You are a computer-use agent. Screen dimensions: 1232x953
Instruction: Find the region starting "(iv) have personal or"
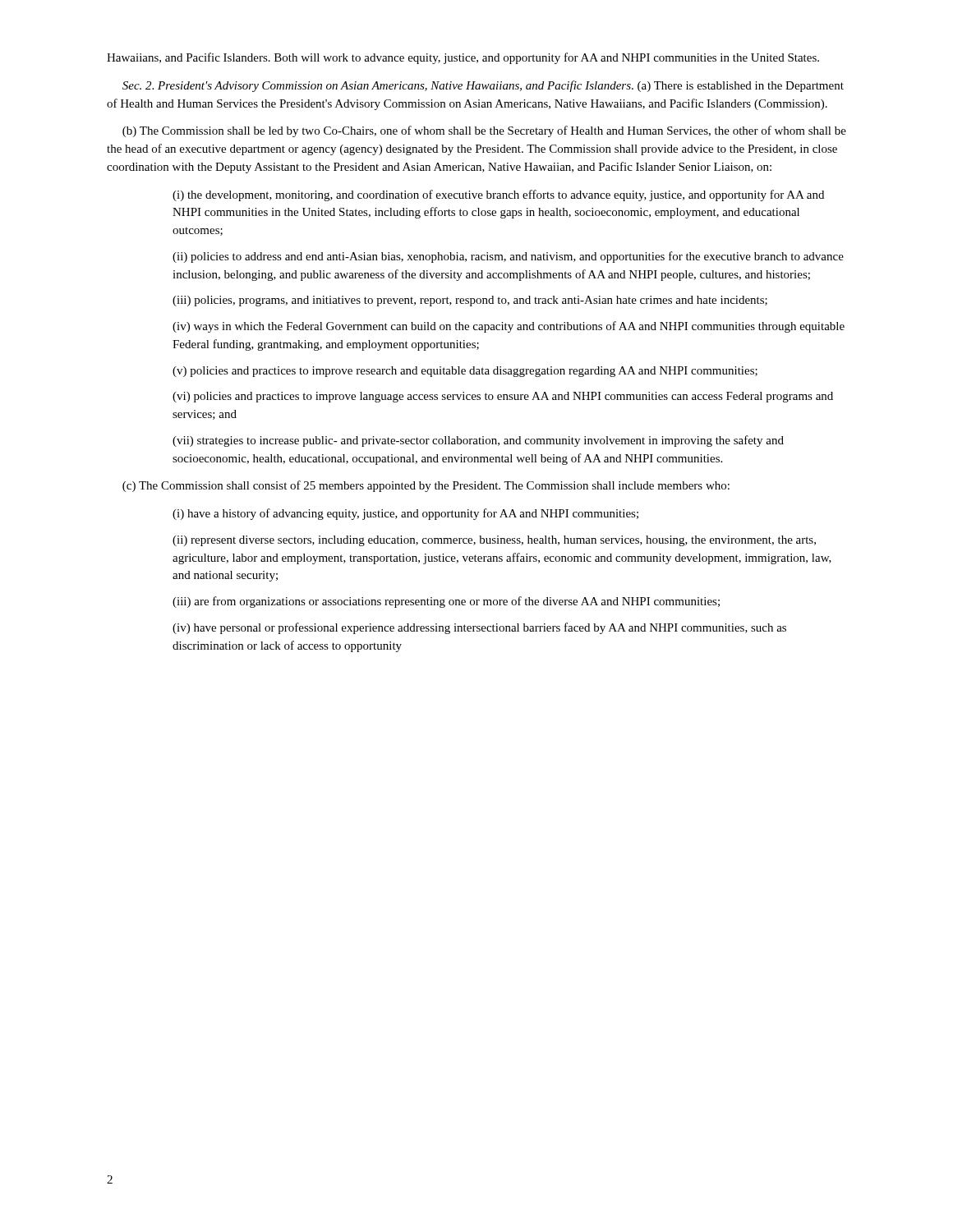(x=480, y=636)
